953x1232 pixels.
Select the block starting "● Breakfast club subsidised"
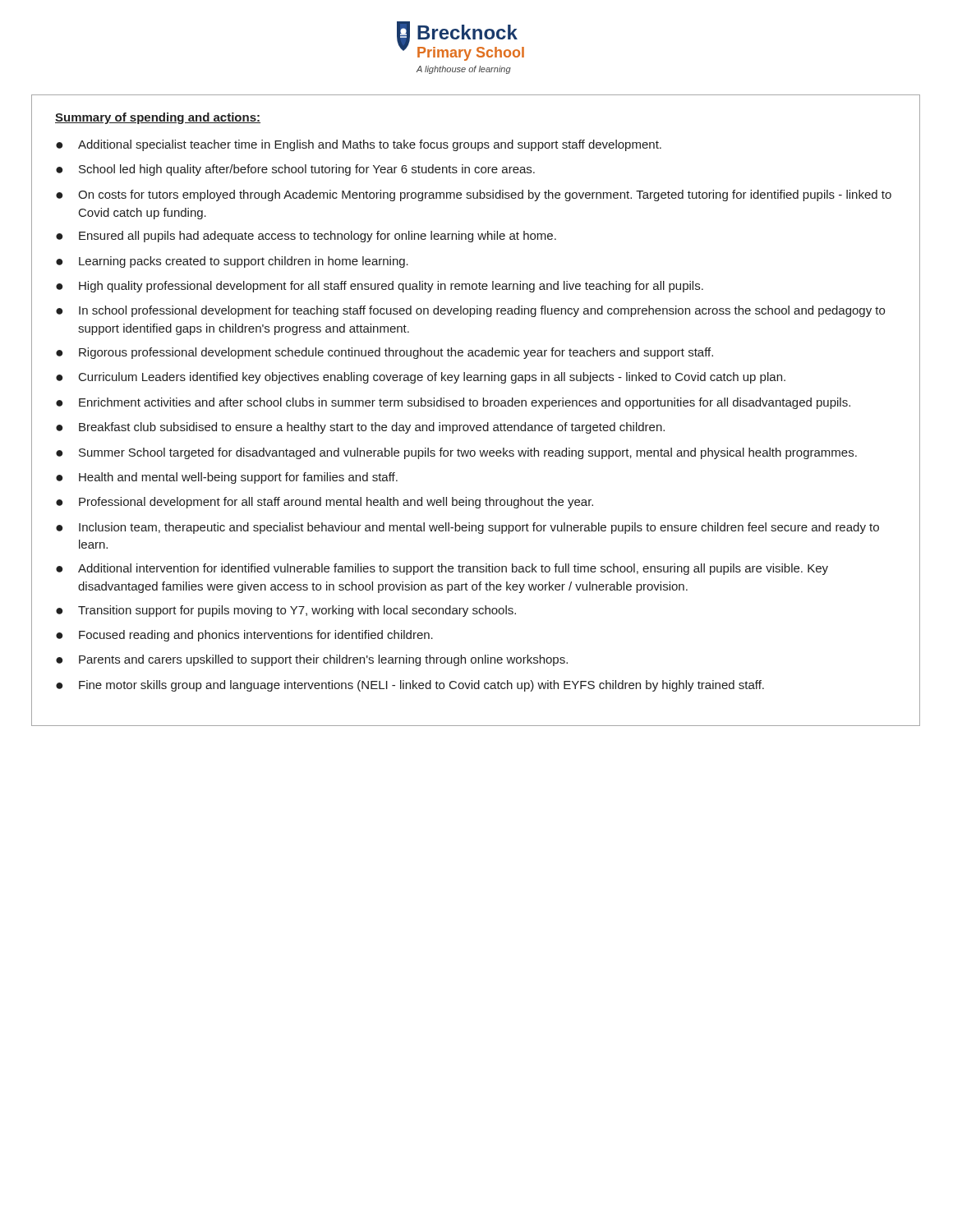(x=476, y=428)
